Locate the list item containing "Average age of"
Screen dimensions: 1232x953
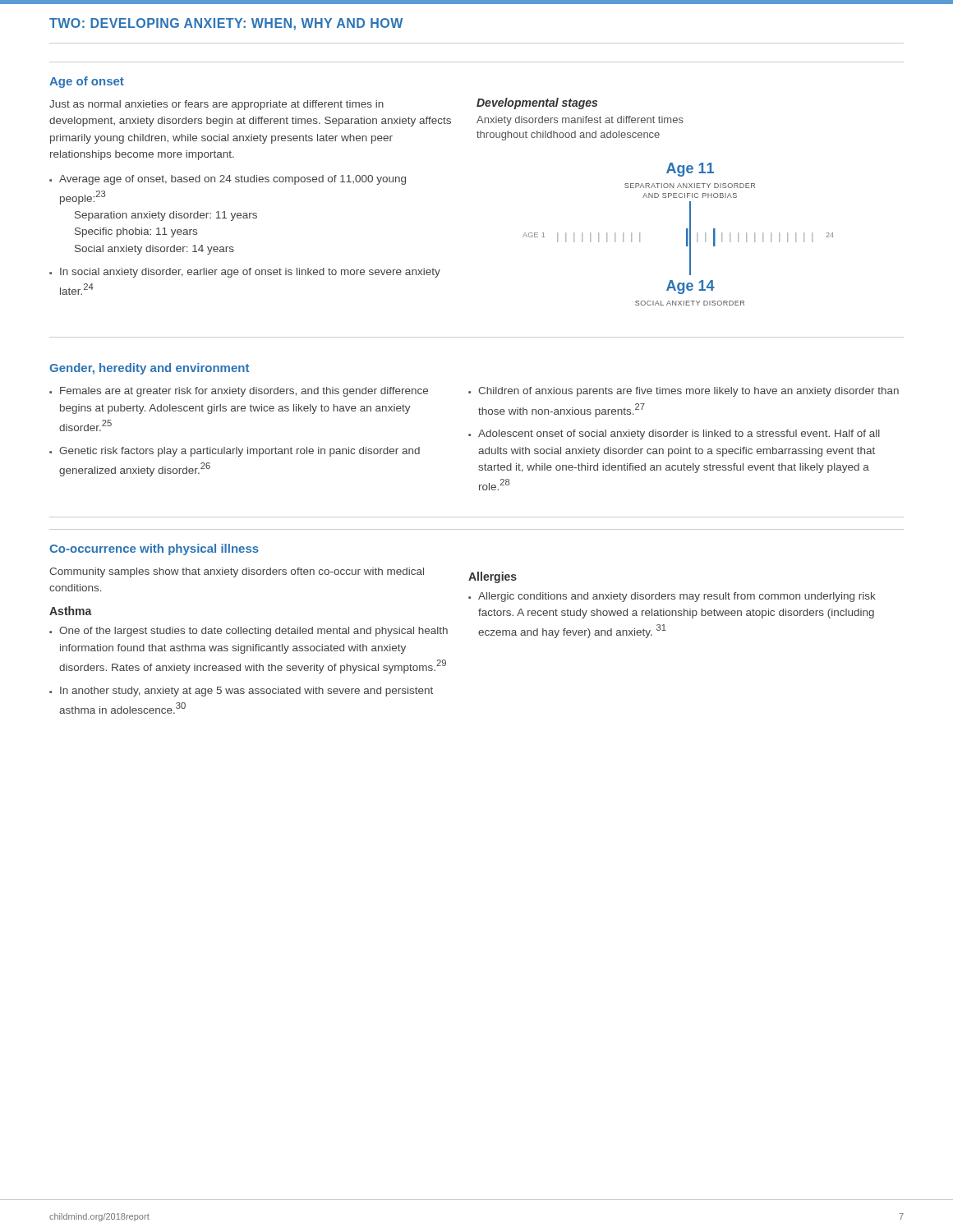click(255, 214)
